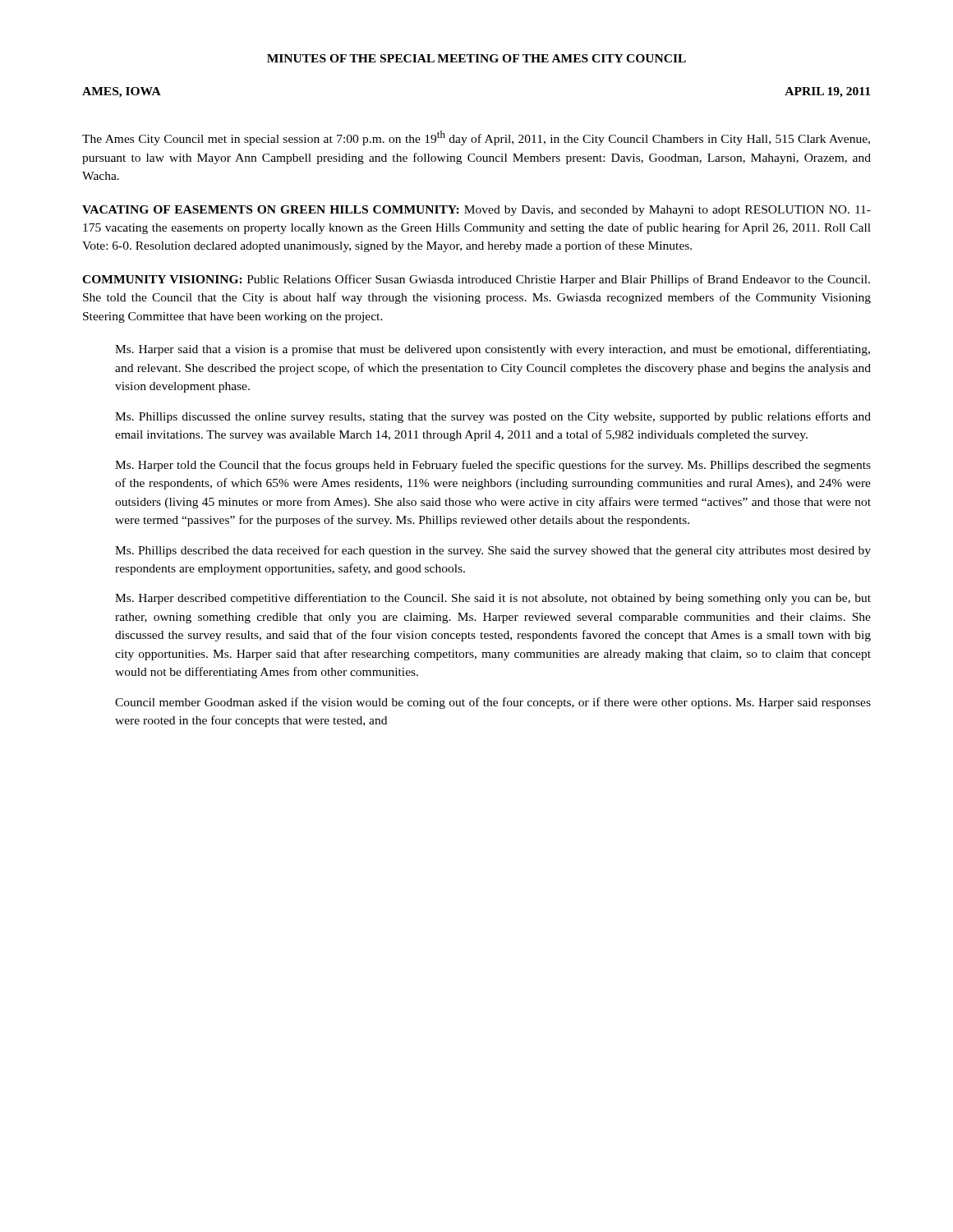The height and width of the screenshot is (1232, 953).
Task: Locate the text block that says "COMMUNITY VISIONING: Public"
Action: click(476, 297)
